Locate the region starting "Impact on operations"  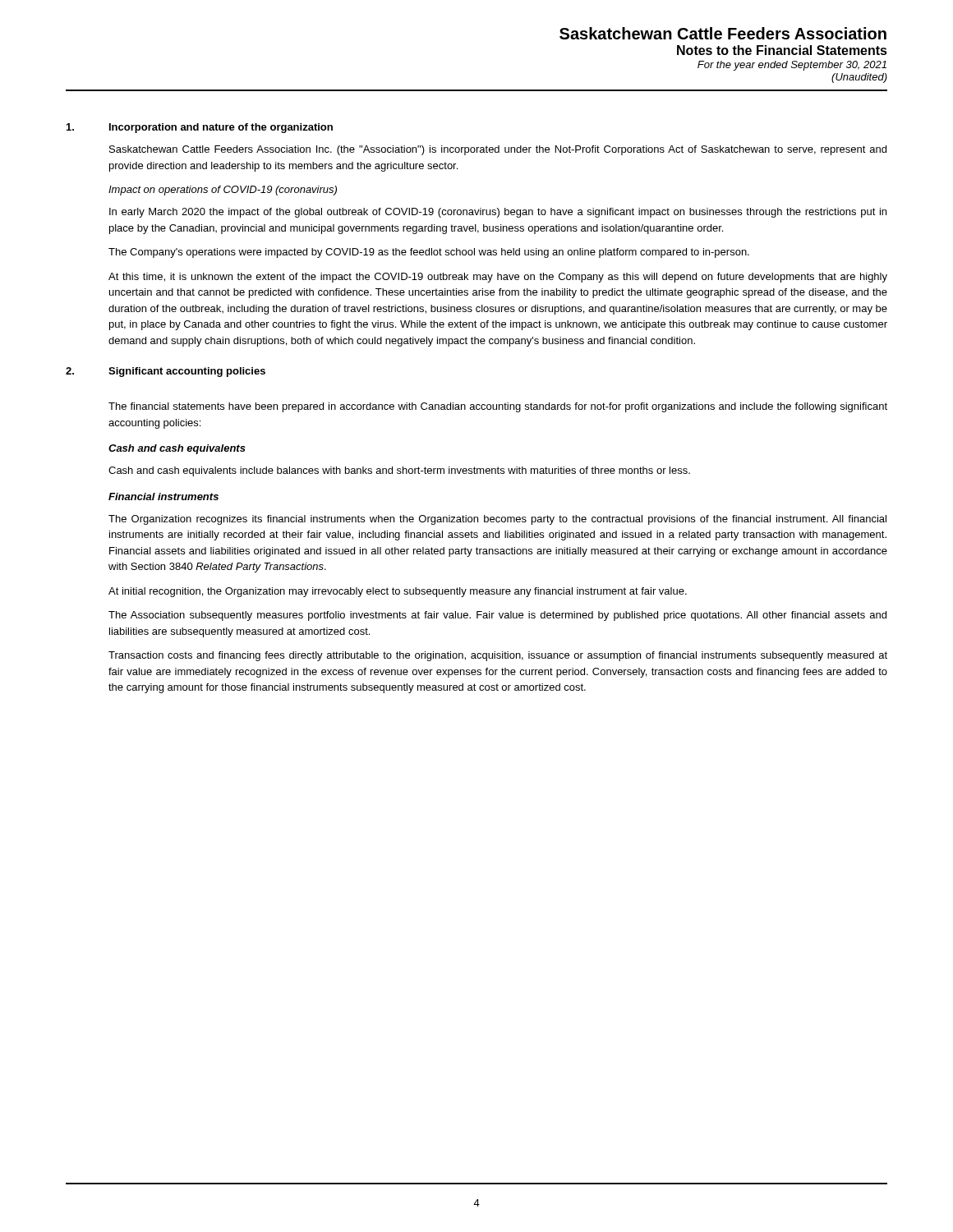(x=223, y=189)
